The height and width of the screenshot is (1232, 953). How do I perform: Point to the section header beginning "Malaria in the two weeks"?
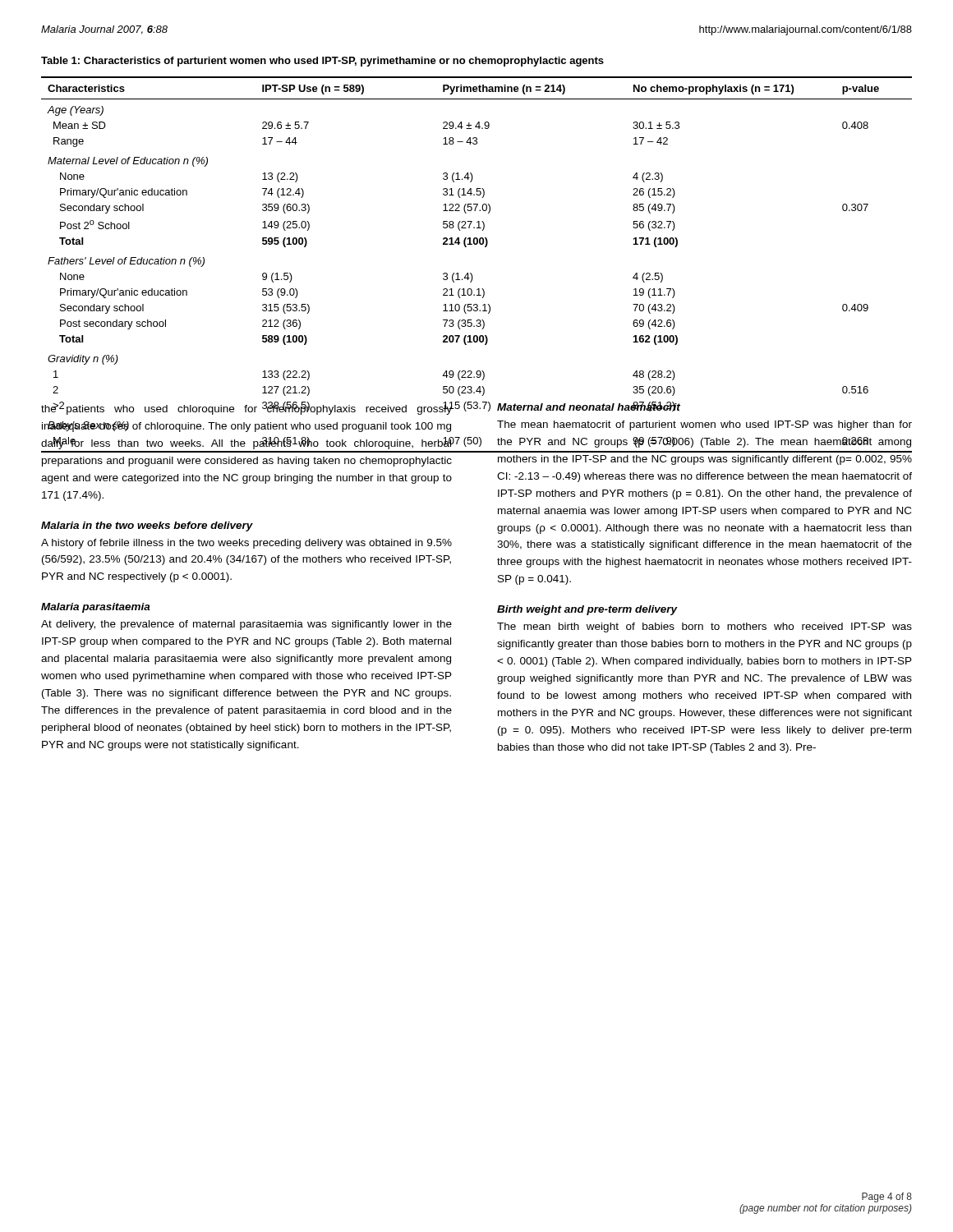(x=147, y=525)
